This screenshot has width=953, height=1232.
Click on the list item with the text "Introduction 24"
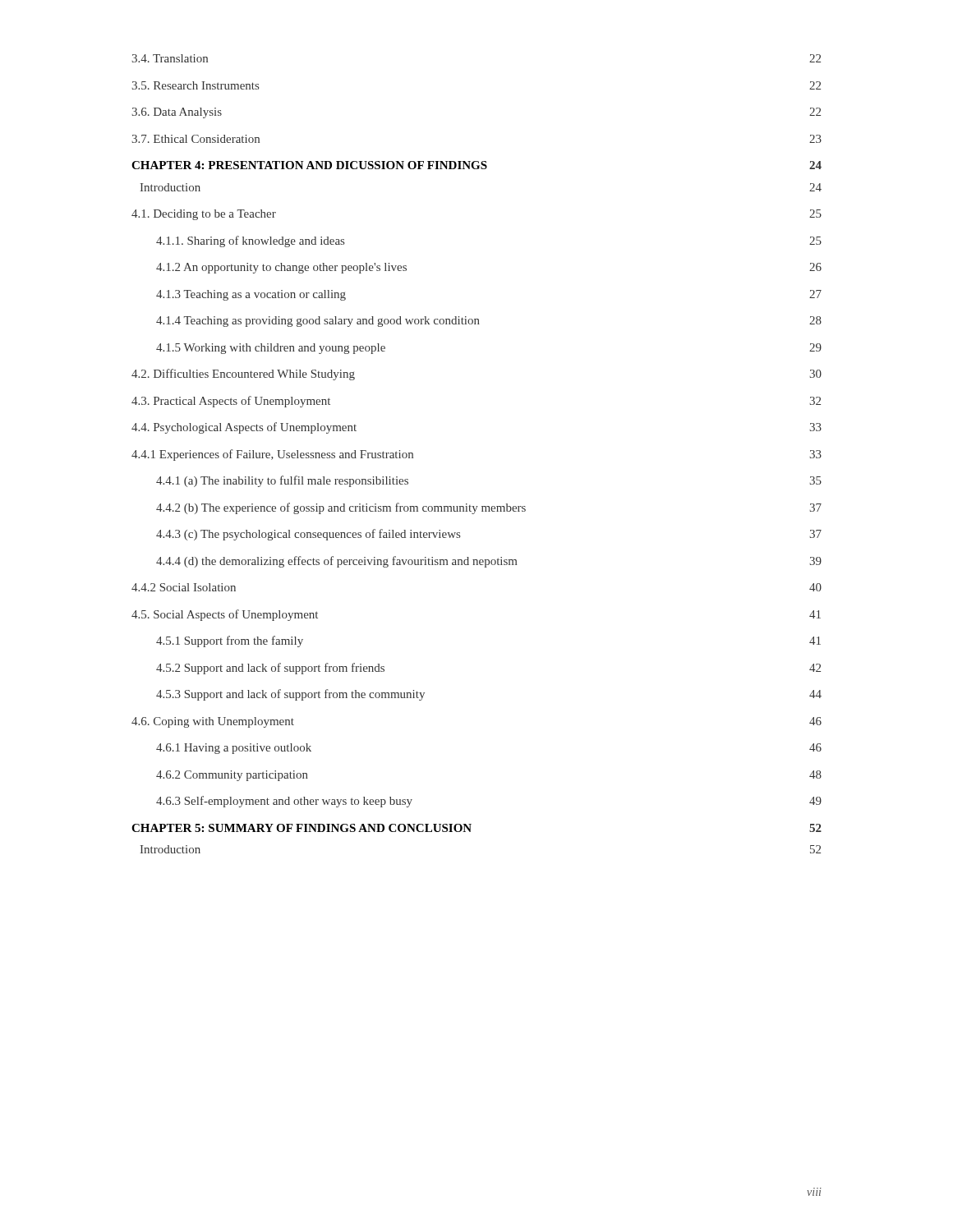(170, 186)
